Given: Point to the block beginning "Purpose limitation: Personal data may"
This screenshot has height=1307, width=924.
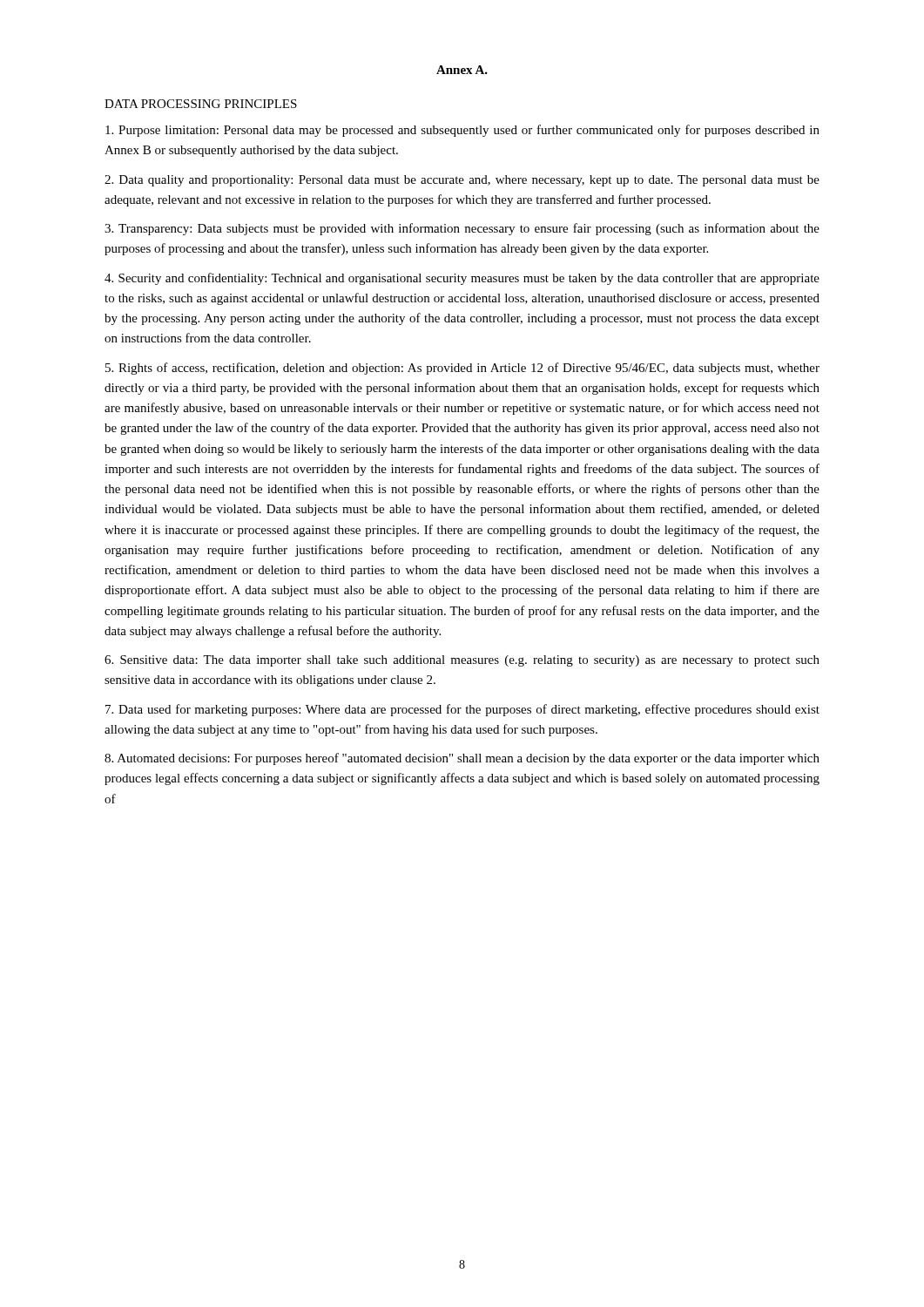Looking at the screenshot, I should tap(462, 140).
